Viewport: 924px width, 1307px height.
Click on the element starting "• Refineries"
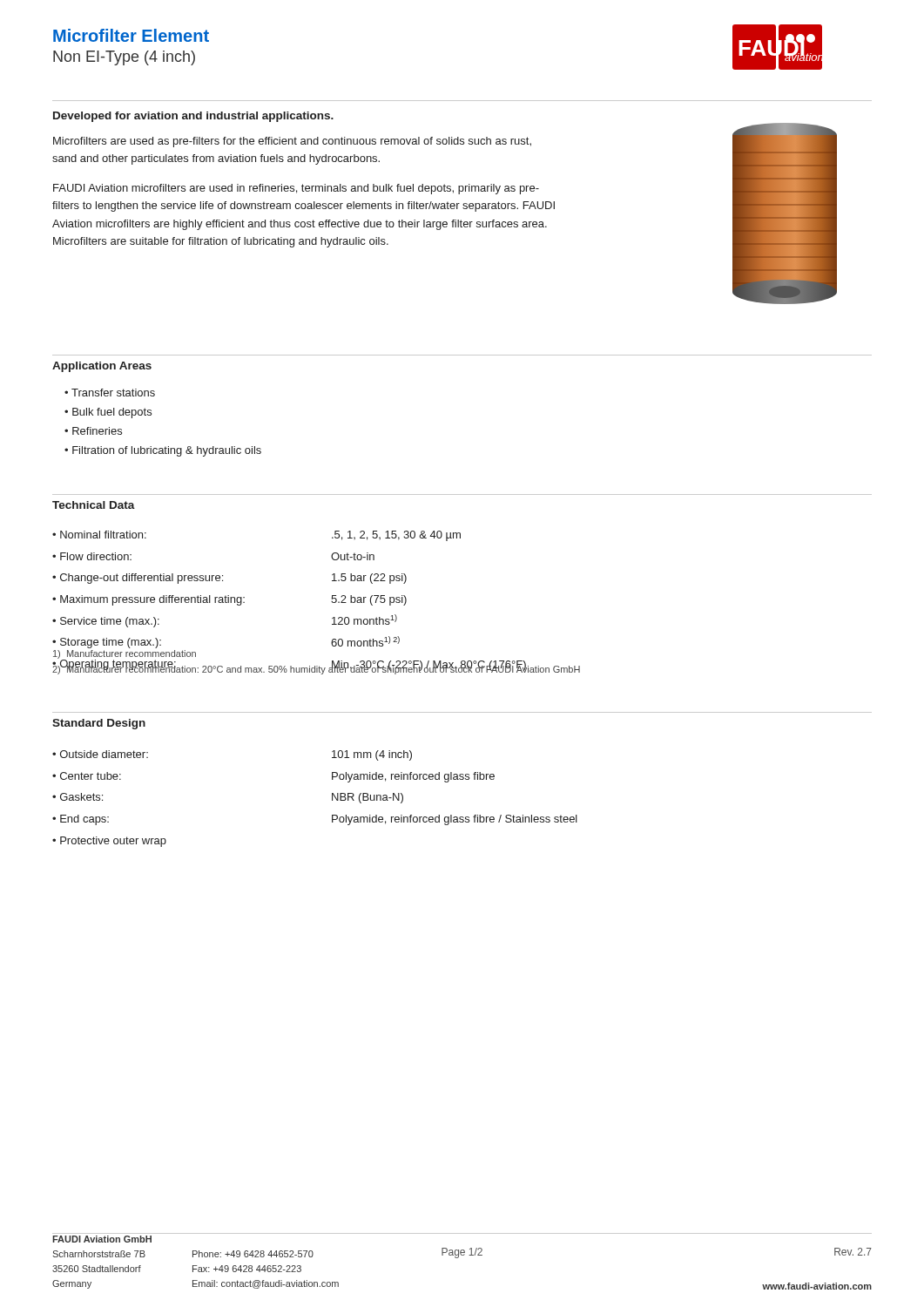tap(87, 431)
